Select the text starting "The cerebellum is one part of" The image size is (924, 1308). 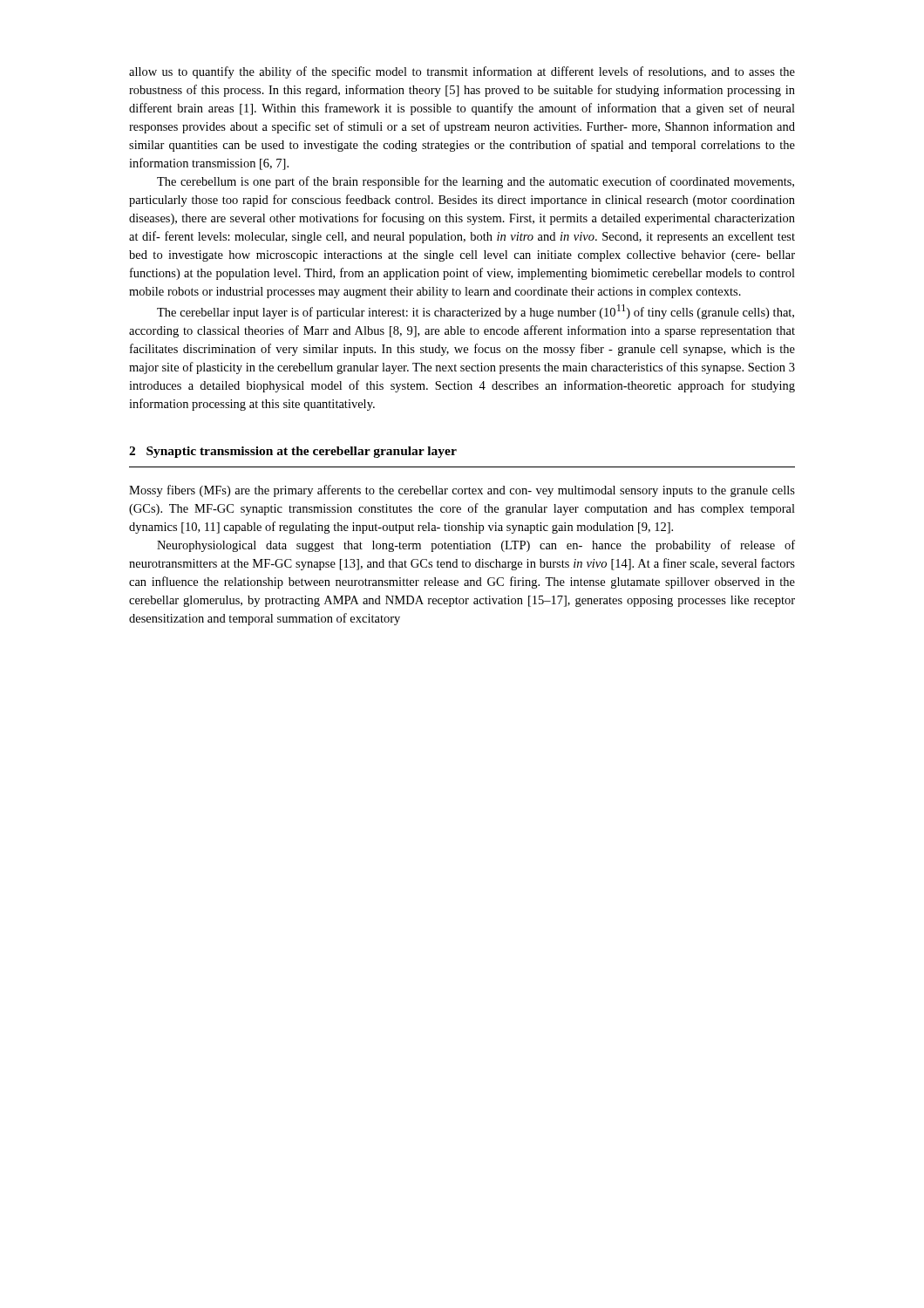(462, 237)
